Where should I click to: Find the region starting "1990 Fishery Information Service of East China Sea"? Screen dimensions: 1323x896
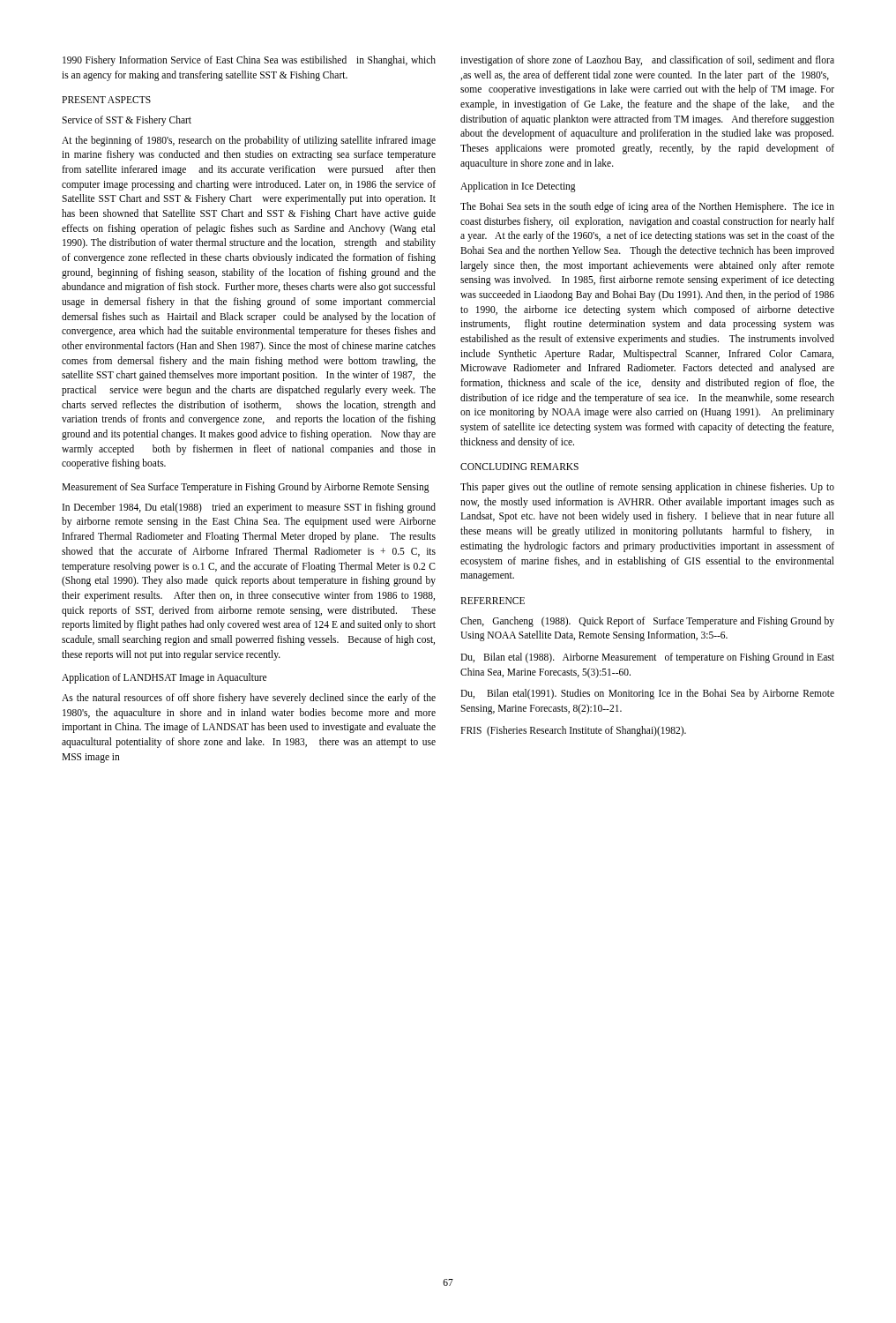pos(249,68)
